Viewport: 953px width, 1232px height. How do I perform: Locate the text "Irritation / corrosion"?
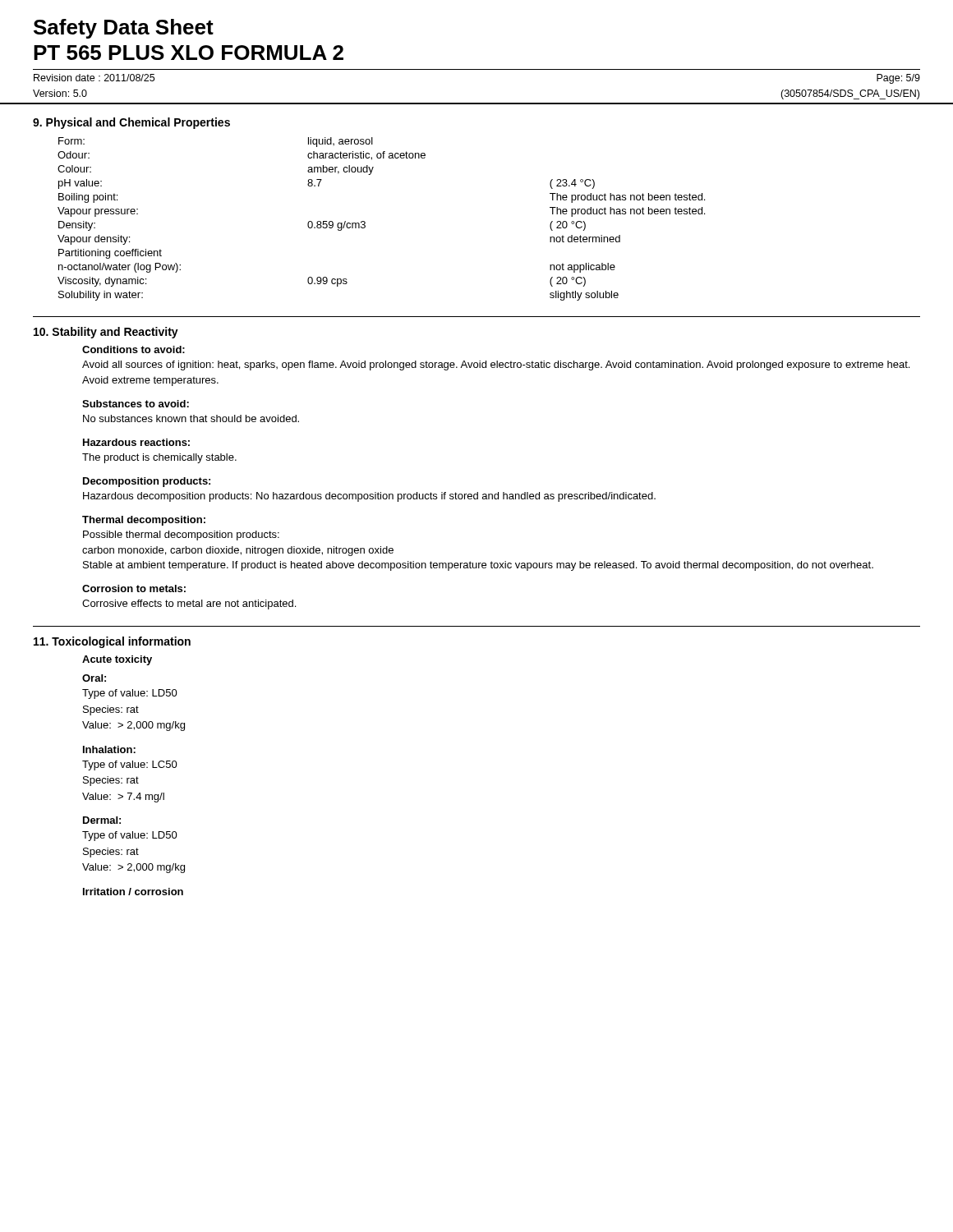point(133,891)
